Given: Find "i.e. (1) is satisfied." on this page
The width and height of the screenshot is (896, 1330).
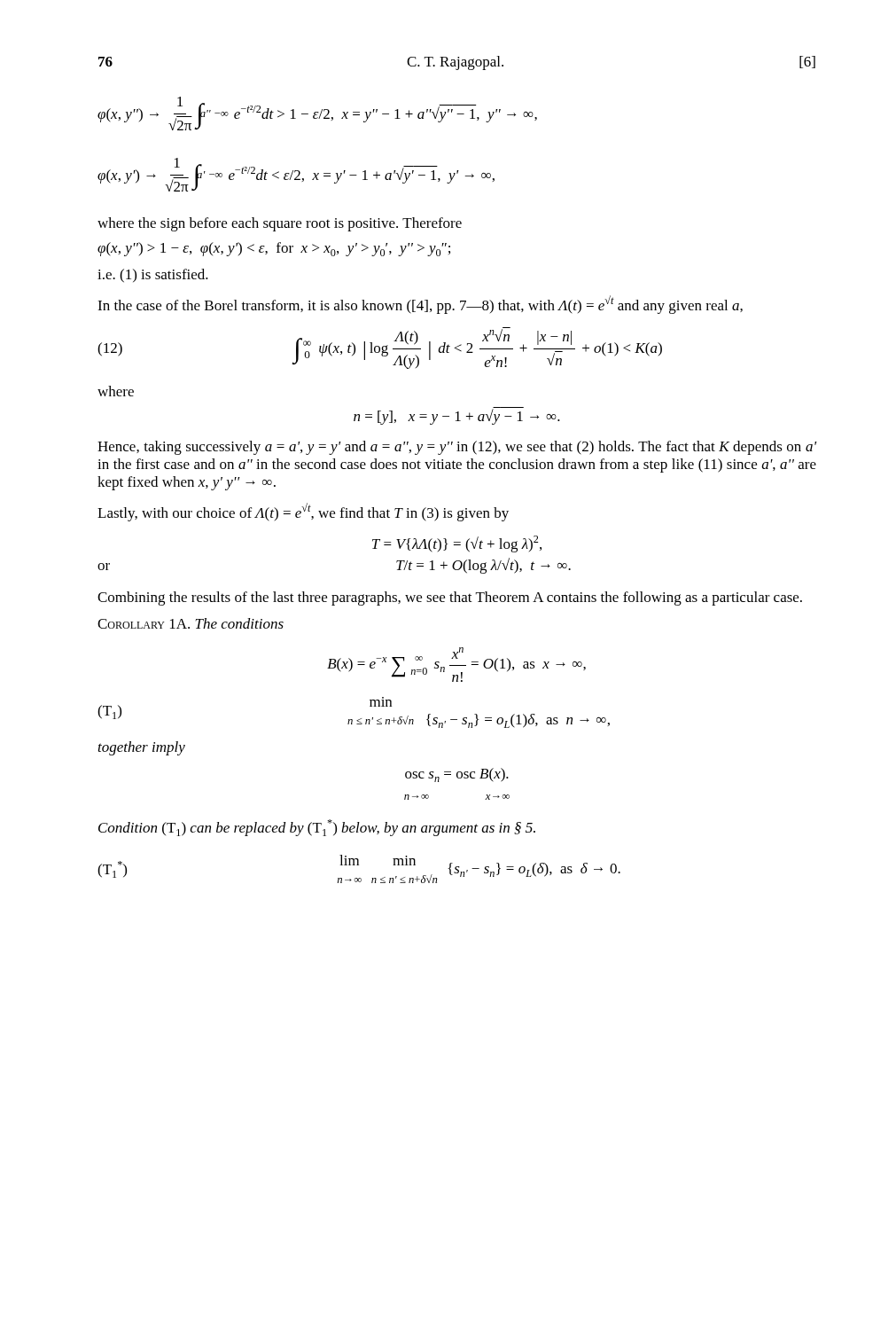Looking at the screenshot, I should [x=153, y=274].
